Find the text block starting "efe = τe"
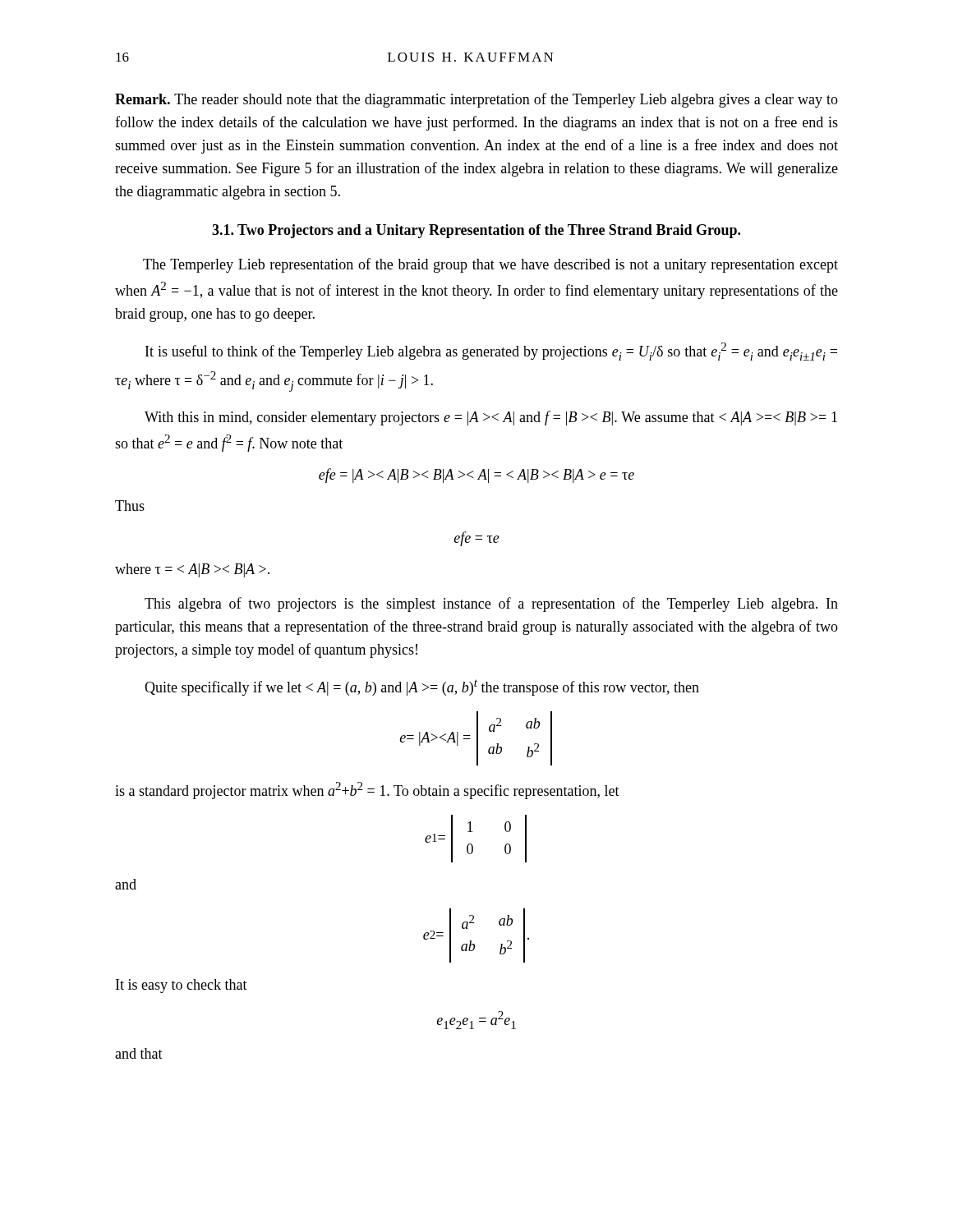 click(x=476, y=538)
